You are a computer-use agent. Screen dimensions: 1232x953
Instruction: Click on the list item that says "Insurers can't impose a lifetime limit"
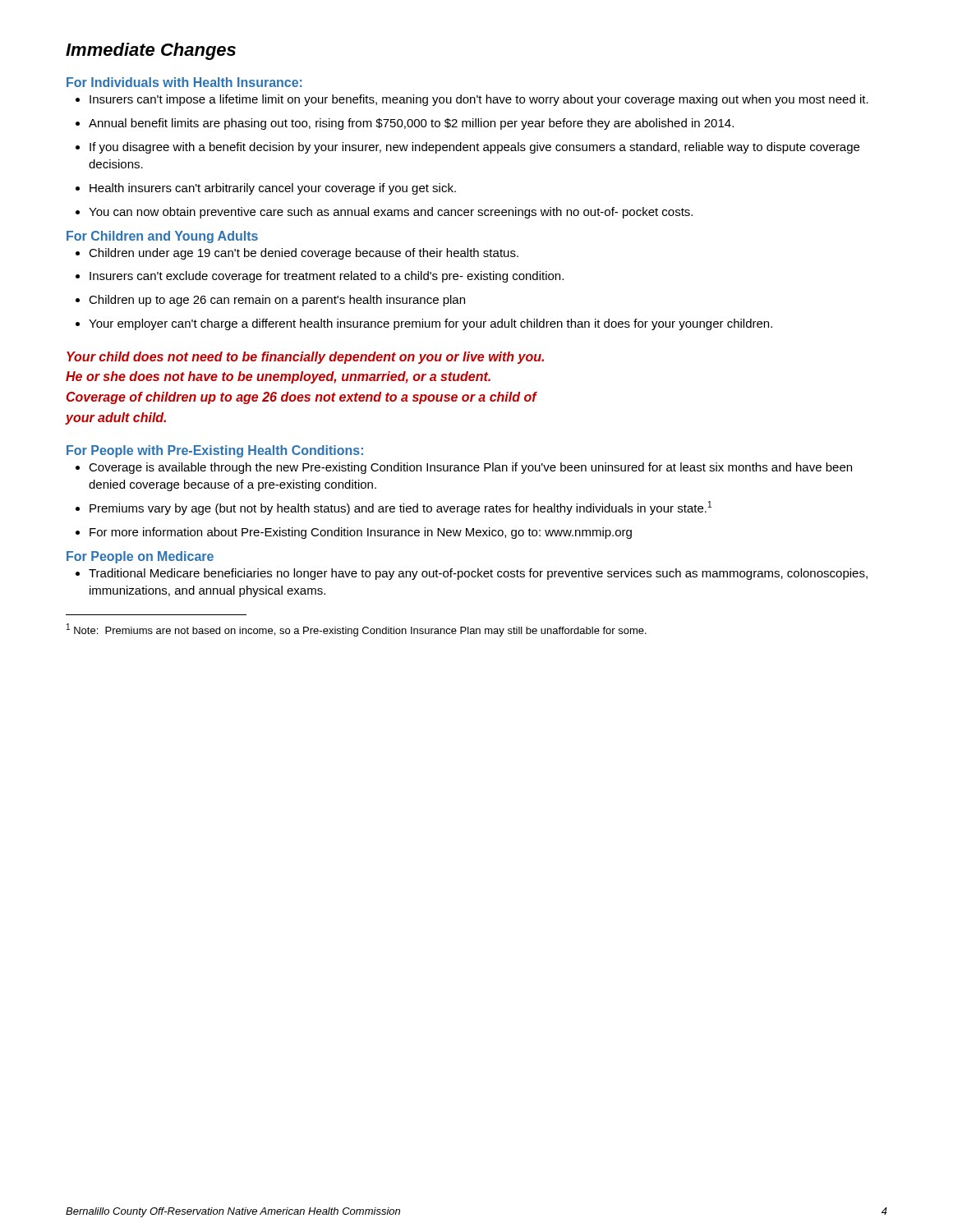pos(479,99)
